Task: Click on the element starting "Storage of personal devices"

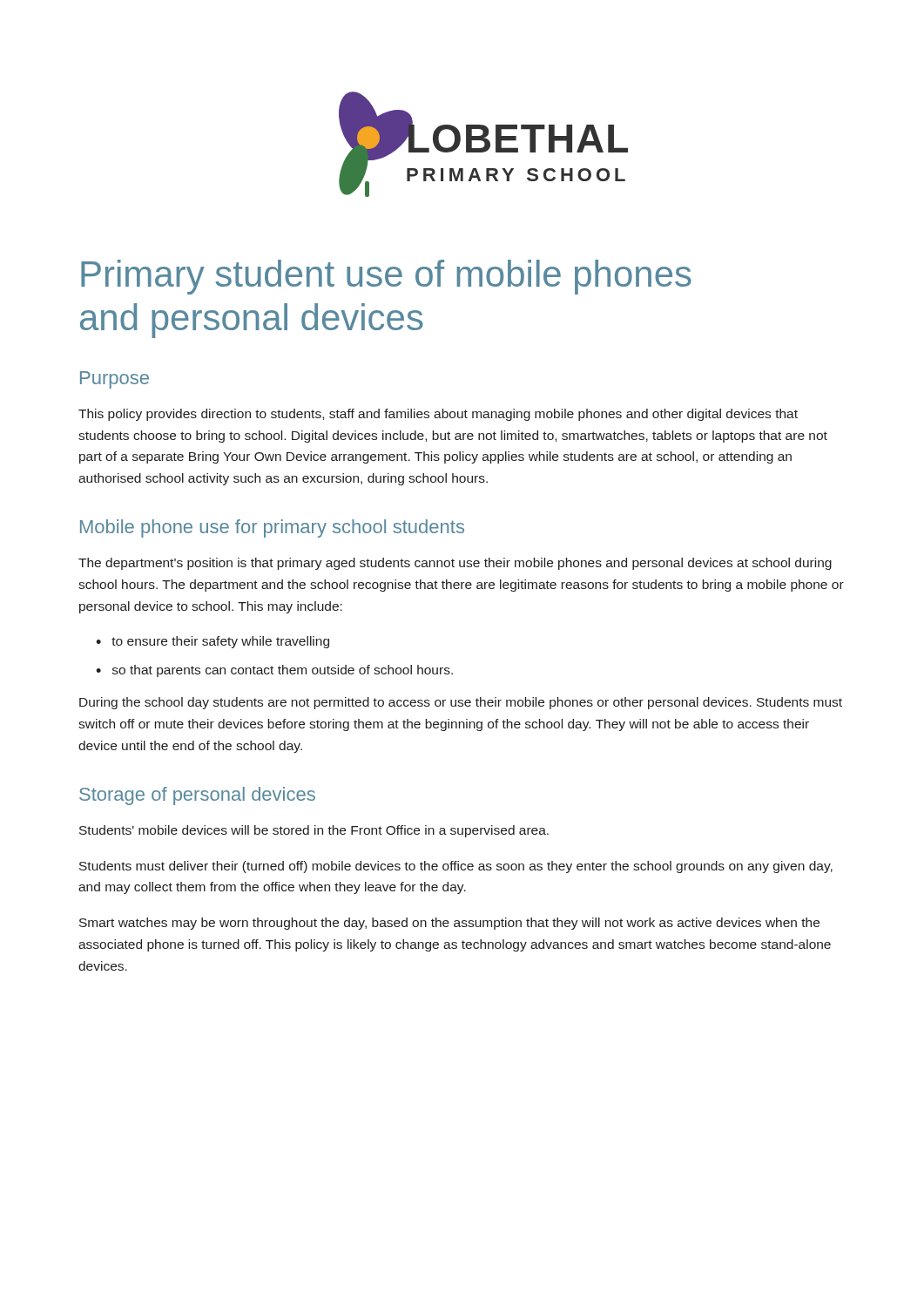Action: [x=197, y=794]
